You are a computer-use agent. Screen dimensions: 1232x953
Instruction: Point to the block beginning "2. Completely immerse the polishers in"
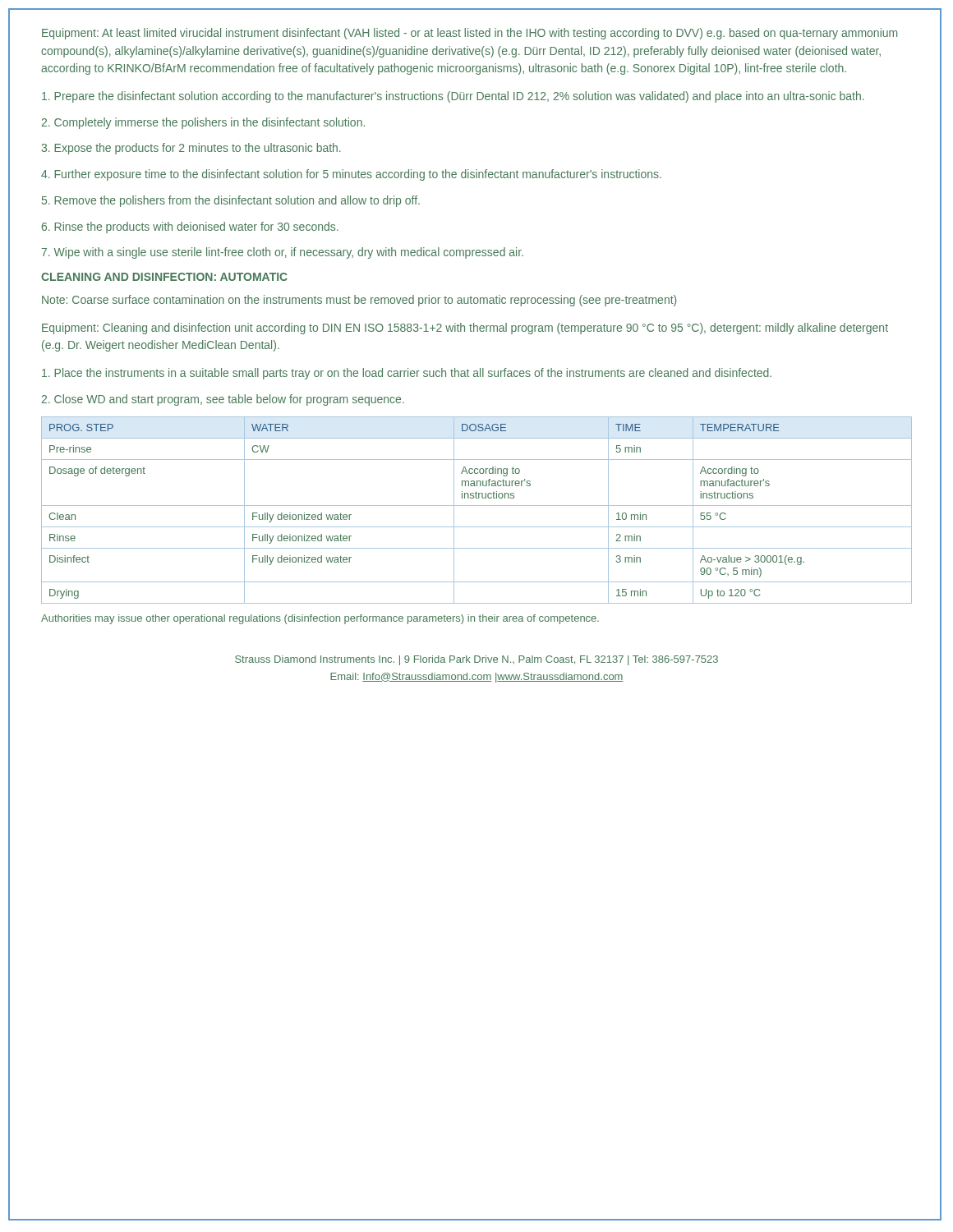pos(203,122)
